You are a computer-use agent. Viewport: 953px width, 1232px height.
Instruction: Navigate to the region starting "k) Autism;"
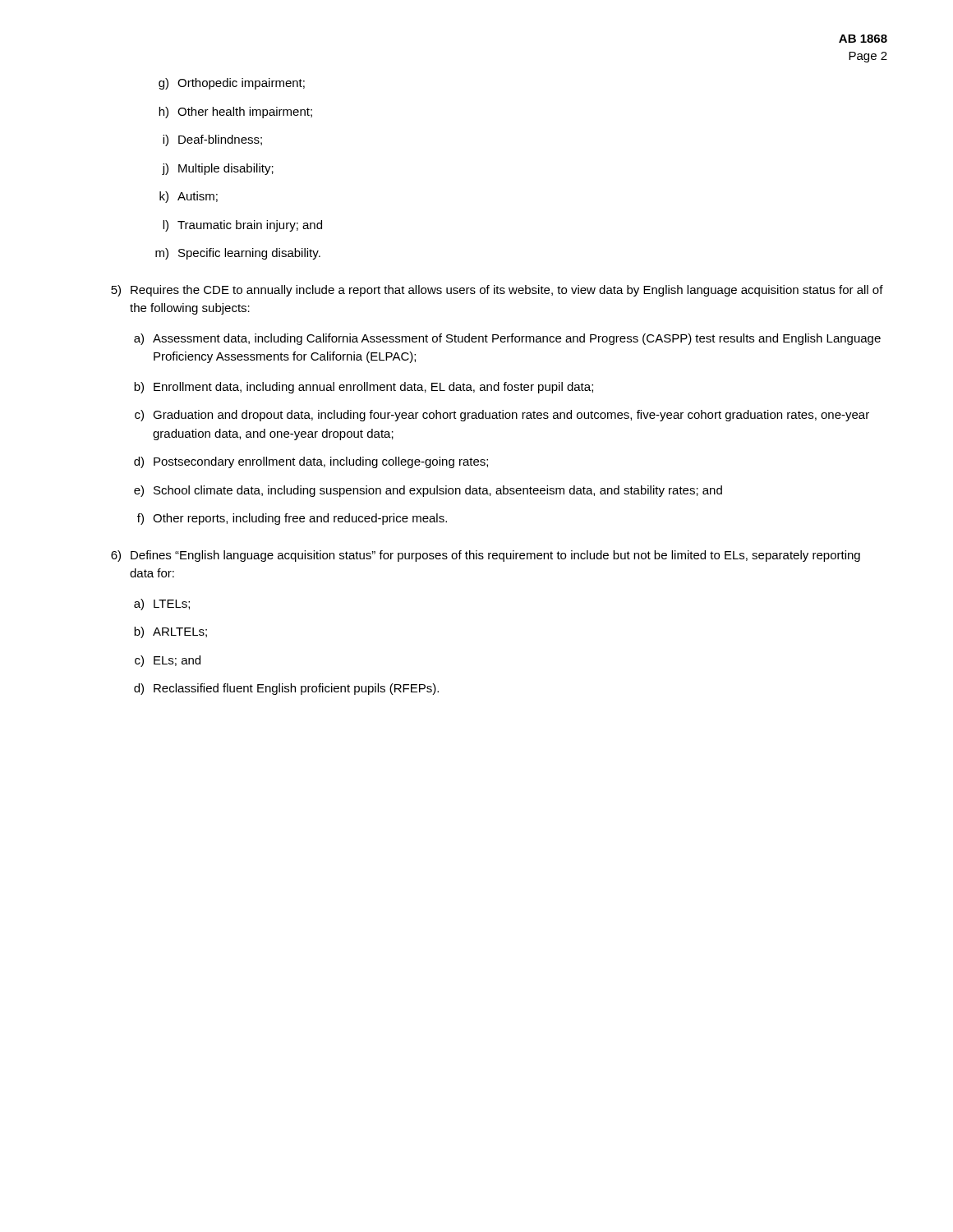[x=179, y=197]
